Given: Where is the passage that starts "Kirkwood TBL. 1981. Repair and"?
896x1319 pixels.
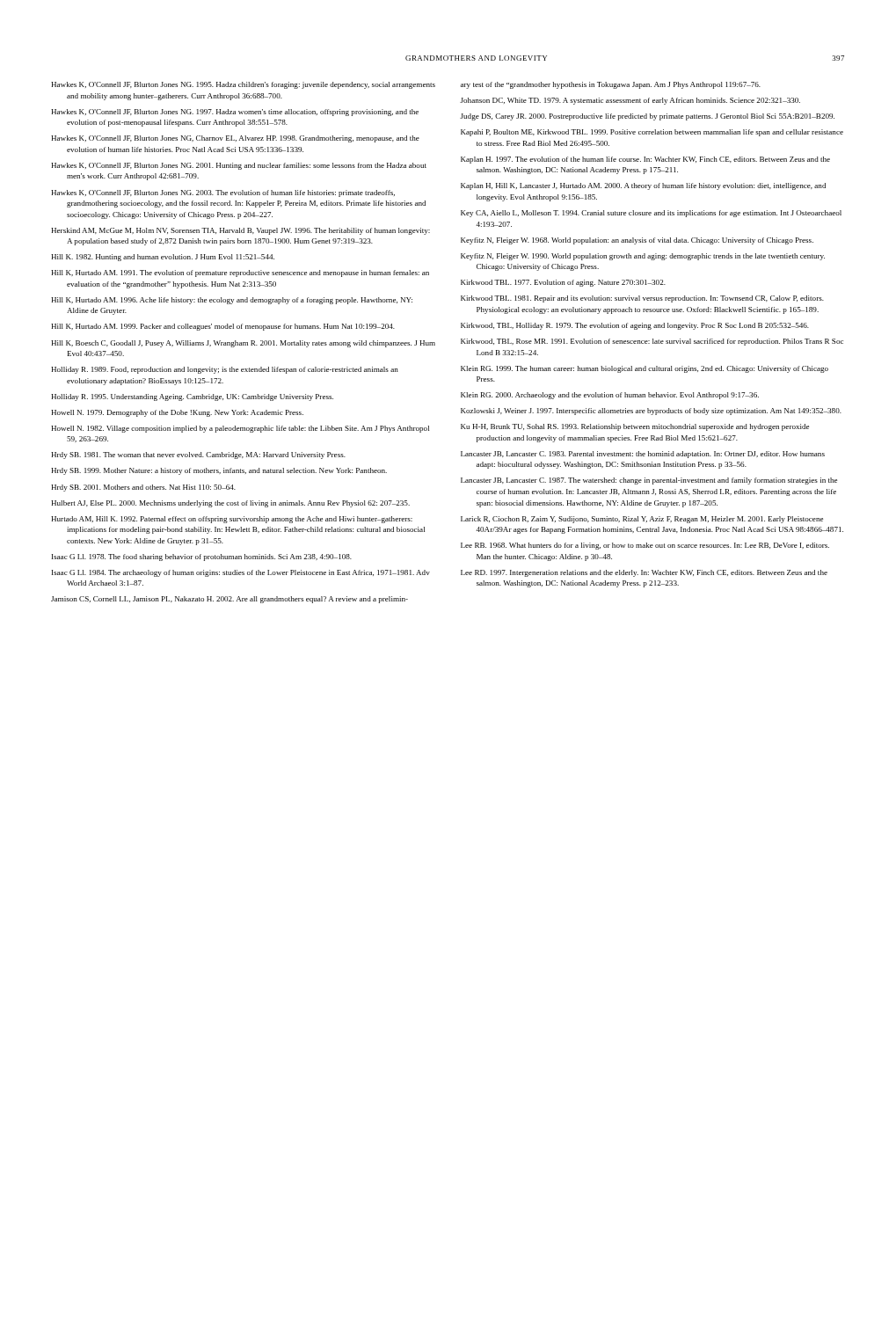Looking at the screenshot, I should point(642,304).
